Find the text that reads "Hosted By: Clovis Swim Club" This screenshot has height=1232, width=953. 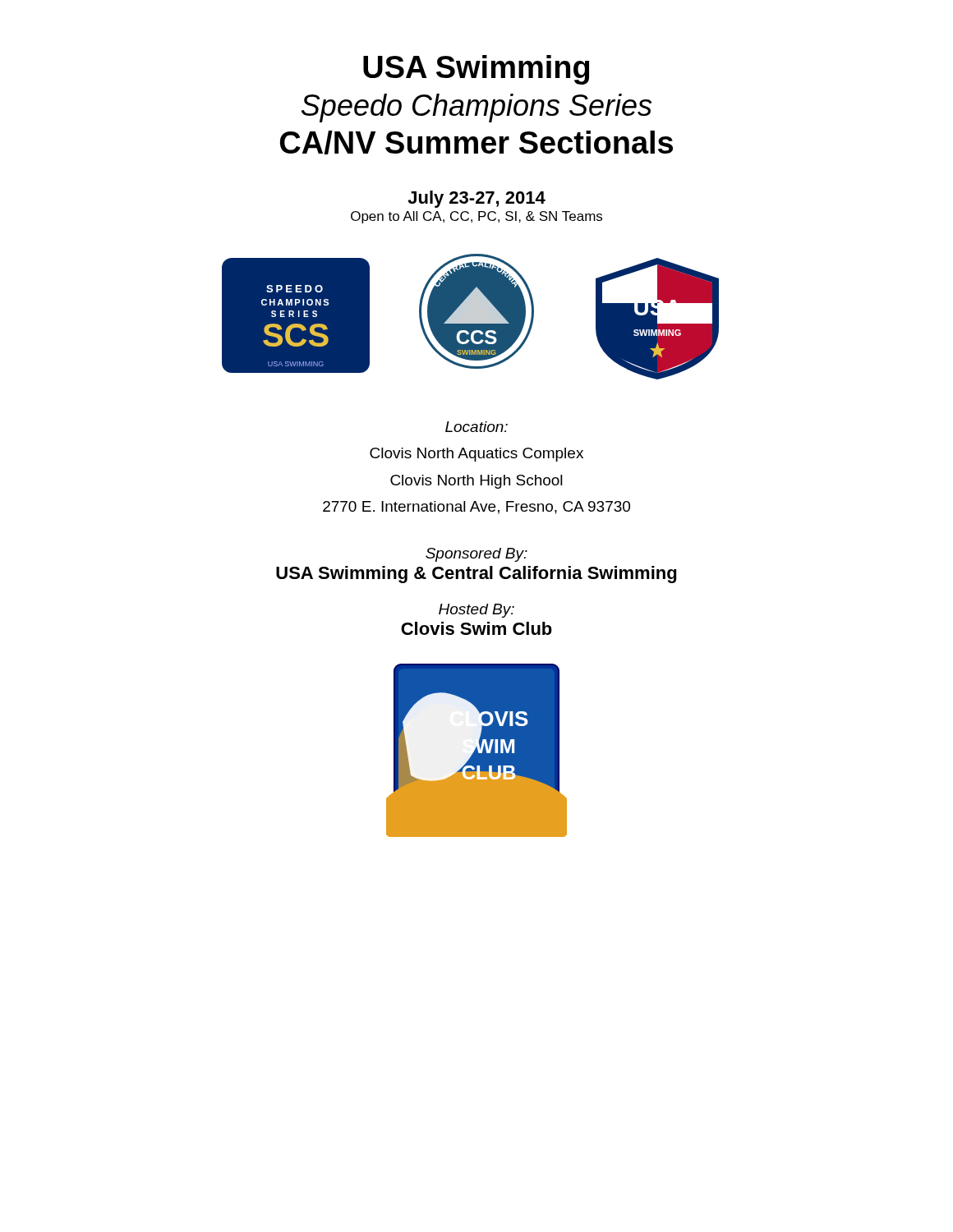point(476,620)
